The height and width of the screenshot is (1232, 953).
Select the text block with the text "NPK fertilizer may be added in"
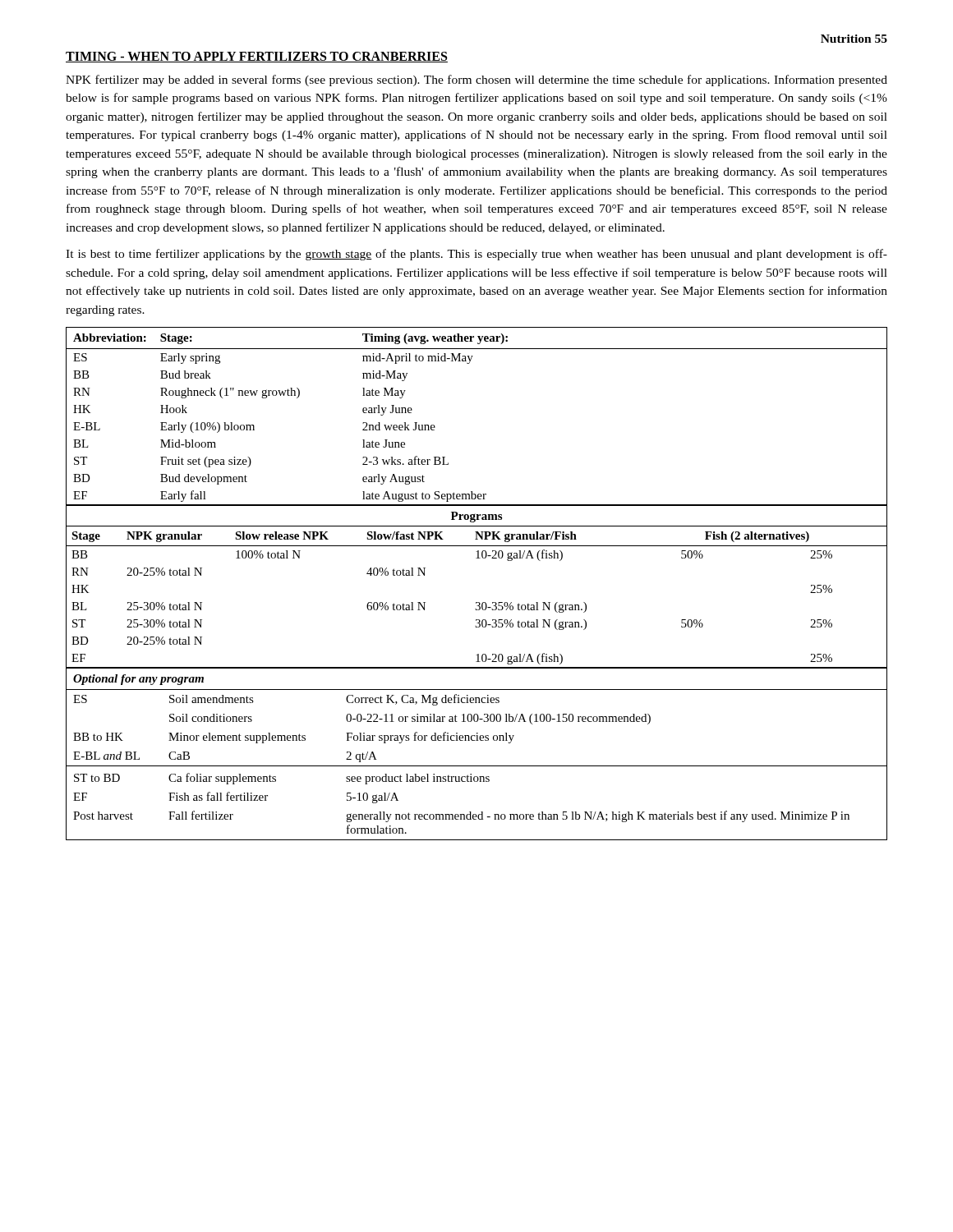point(476,153)
